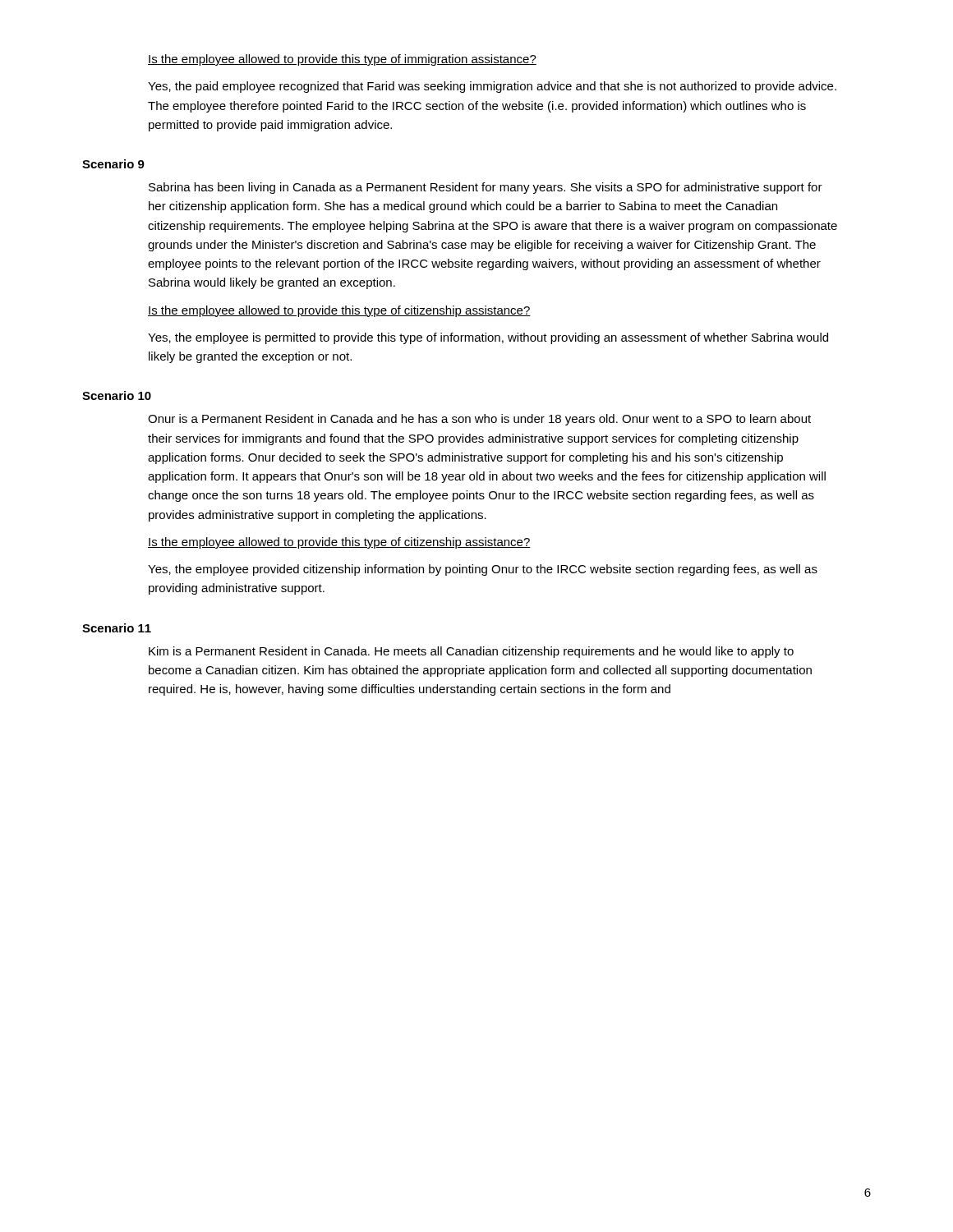Find the text block that reads "Kim is a Permanent Resident in Canada."

click(480, 670)
